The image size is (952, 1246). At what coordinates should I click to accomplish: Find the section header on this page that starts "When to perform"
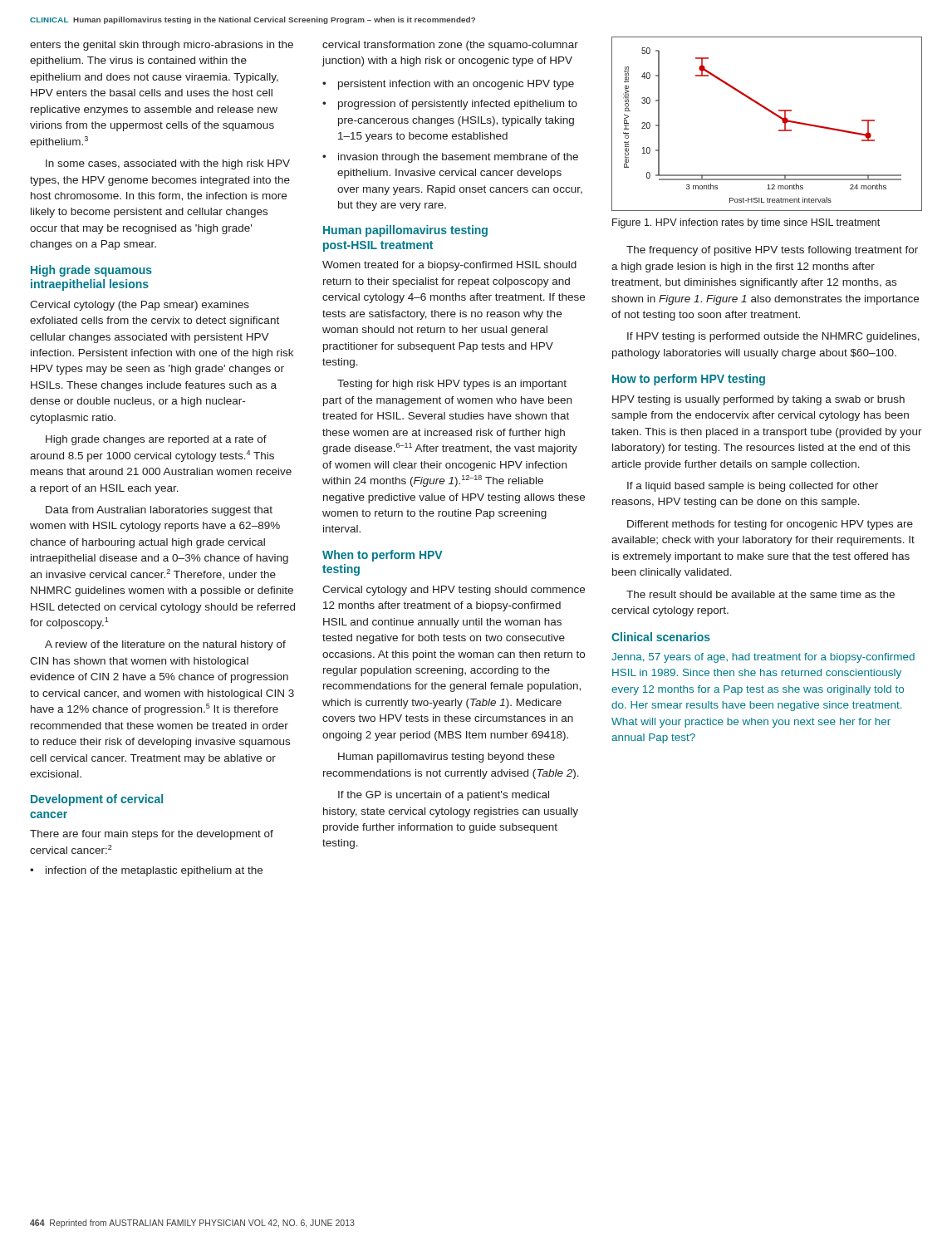tap(382, 562)
